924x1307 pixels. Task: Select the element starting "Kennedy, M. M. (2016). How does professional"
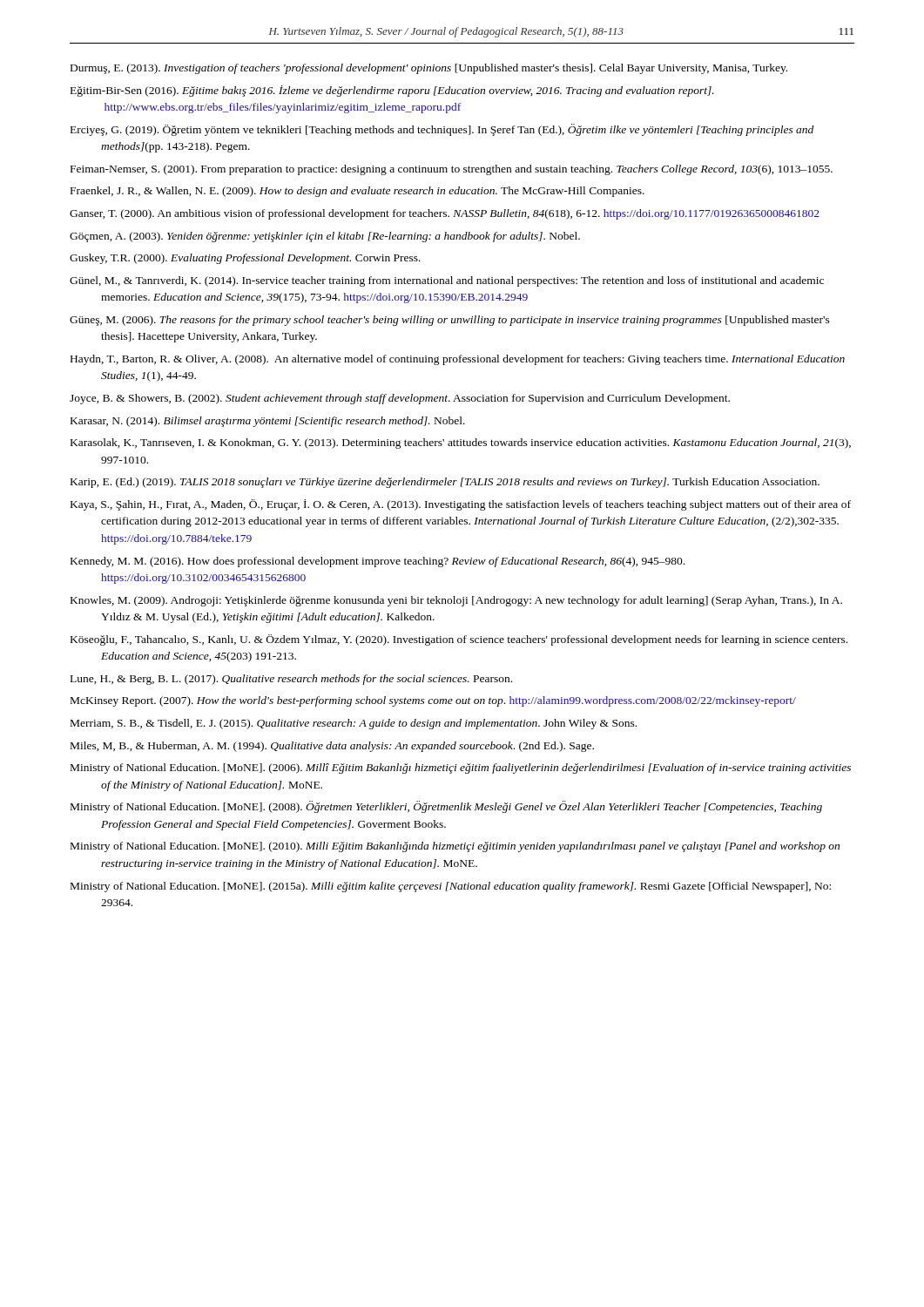378,569
